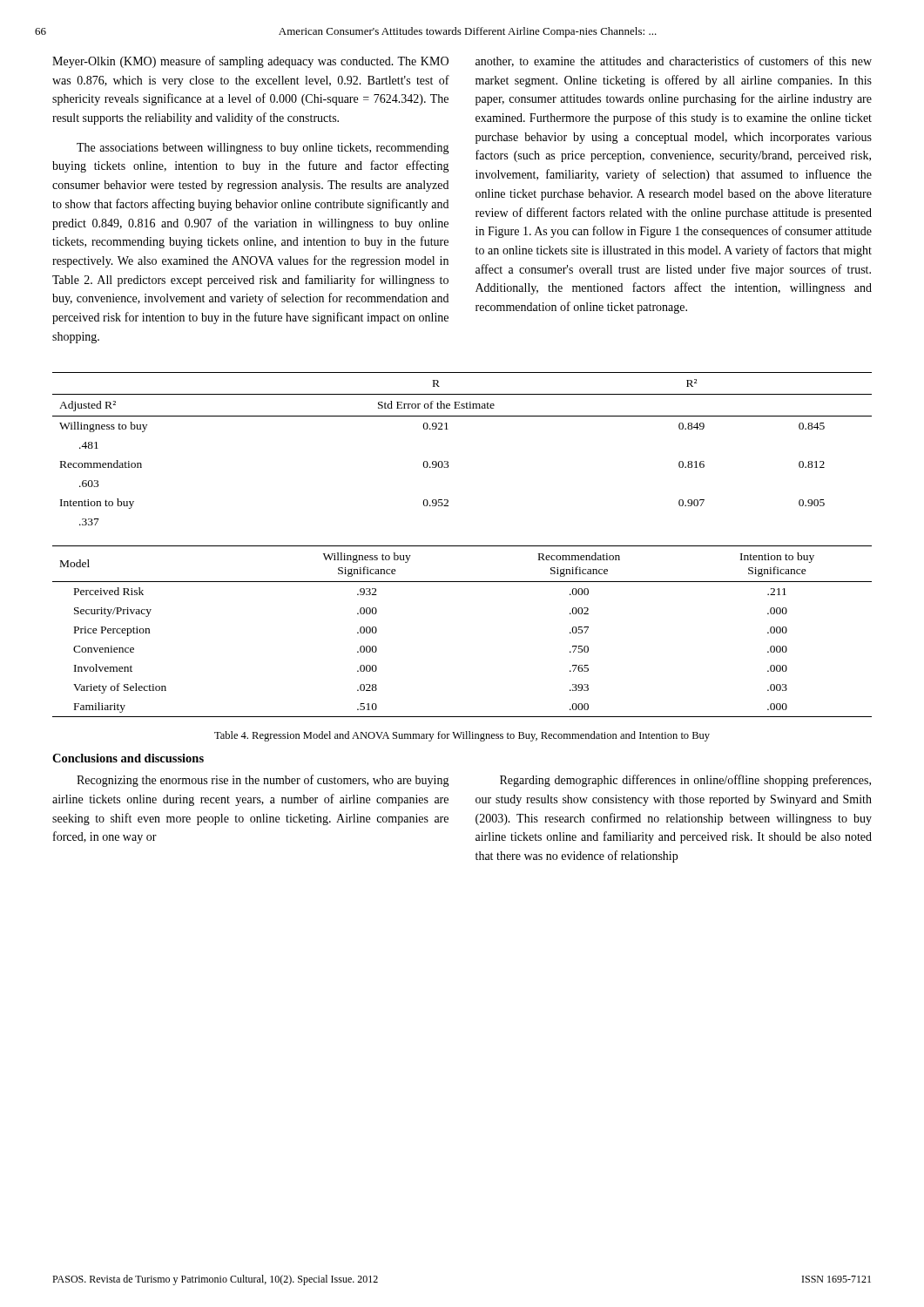This screenshot has width=924, height=1307.
Task: Select the table that reads "Intention to buy"
Action: (462, 548)
